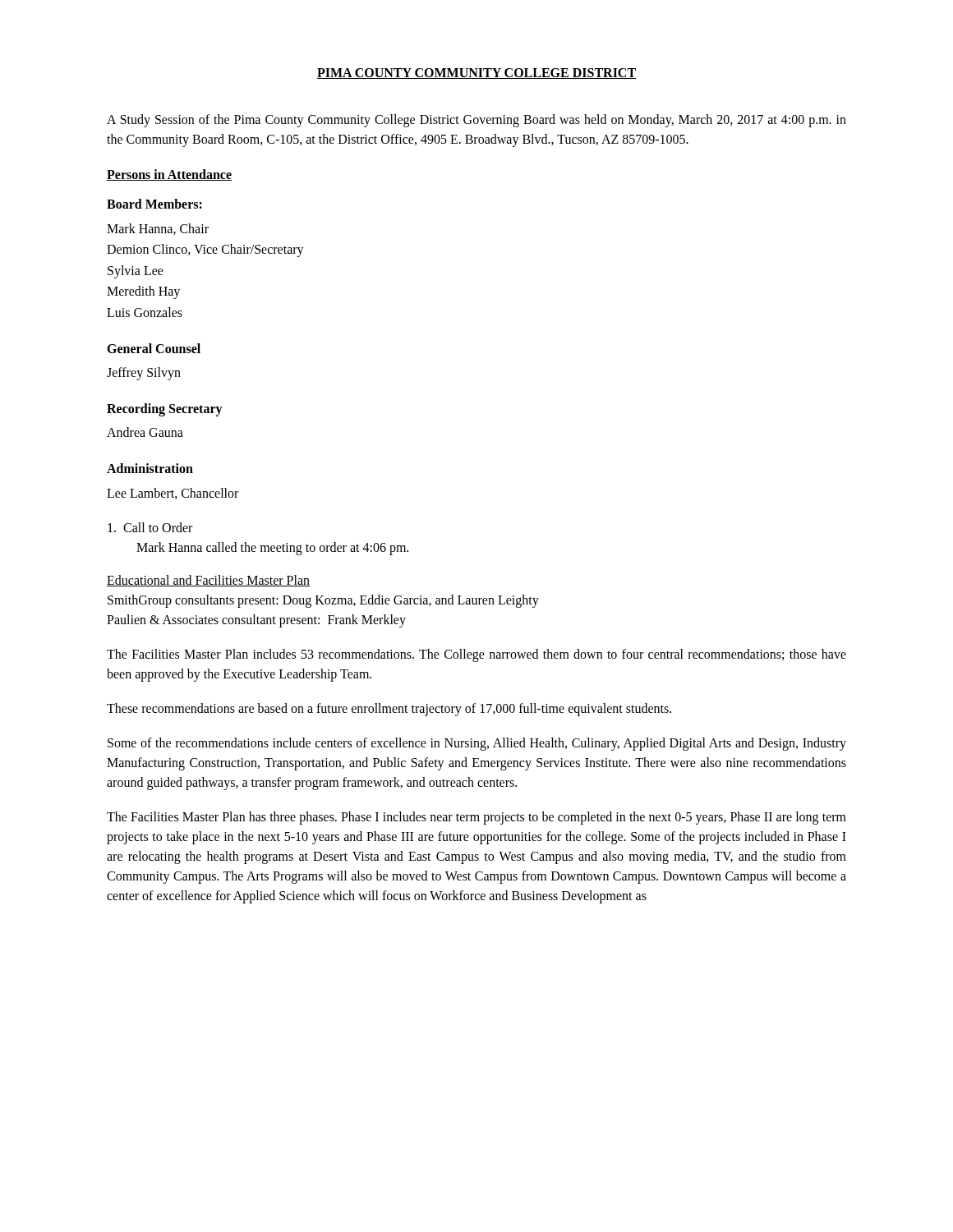Locate the text "Persons in Attendance"

coord(169,175)
